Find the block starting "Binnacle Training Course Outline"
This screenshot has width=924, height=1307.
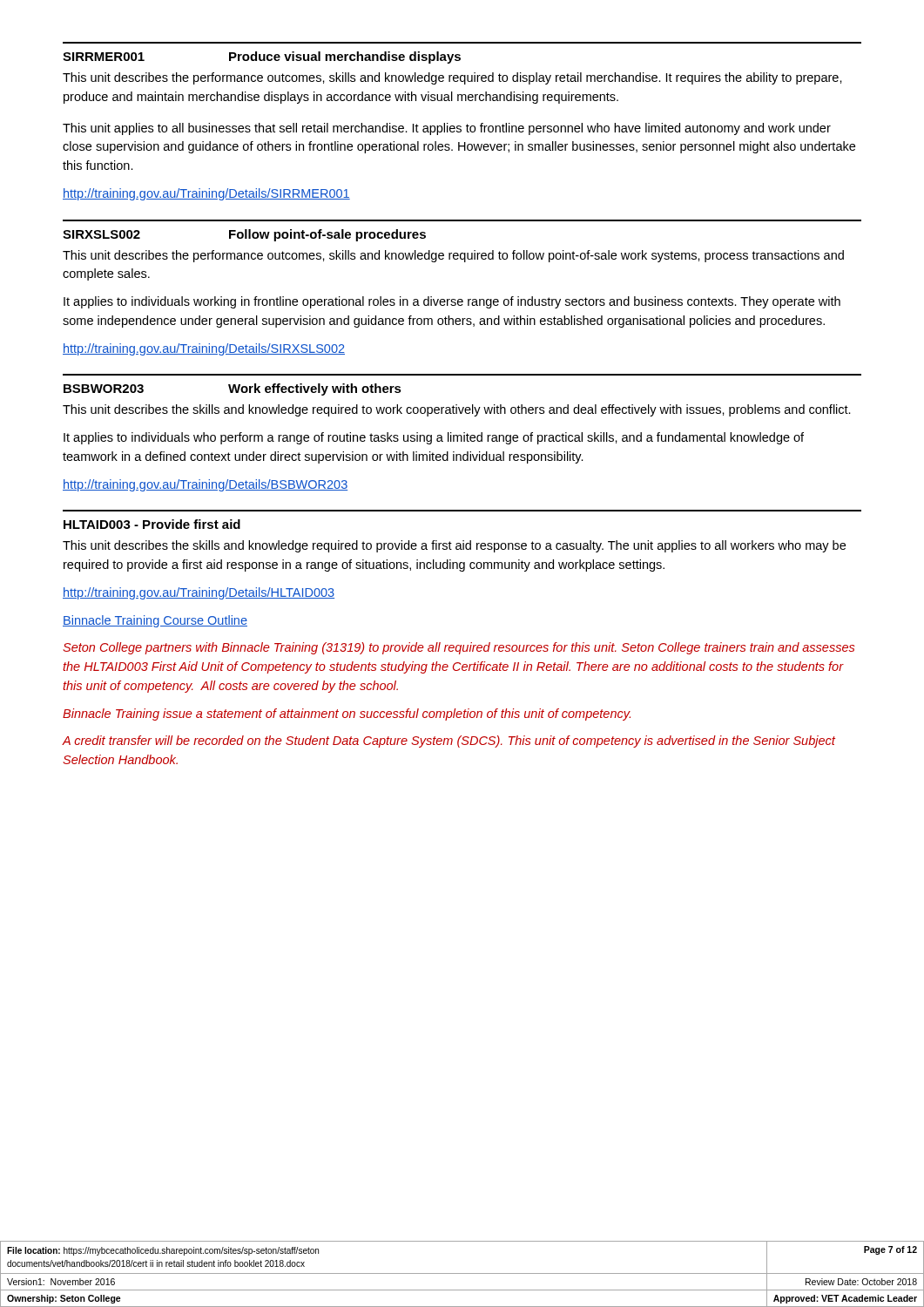coord(155,620)
